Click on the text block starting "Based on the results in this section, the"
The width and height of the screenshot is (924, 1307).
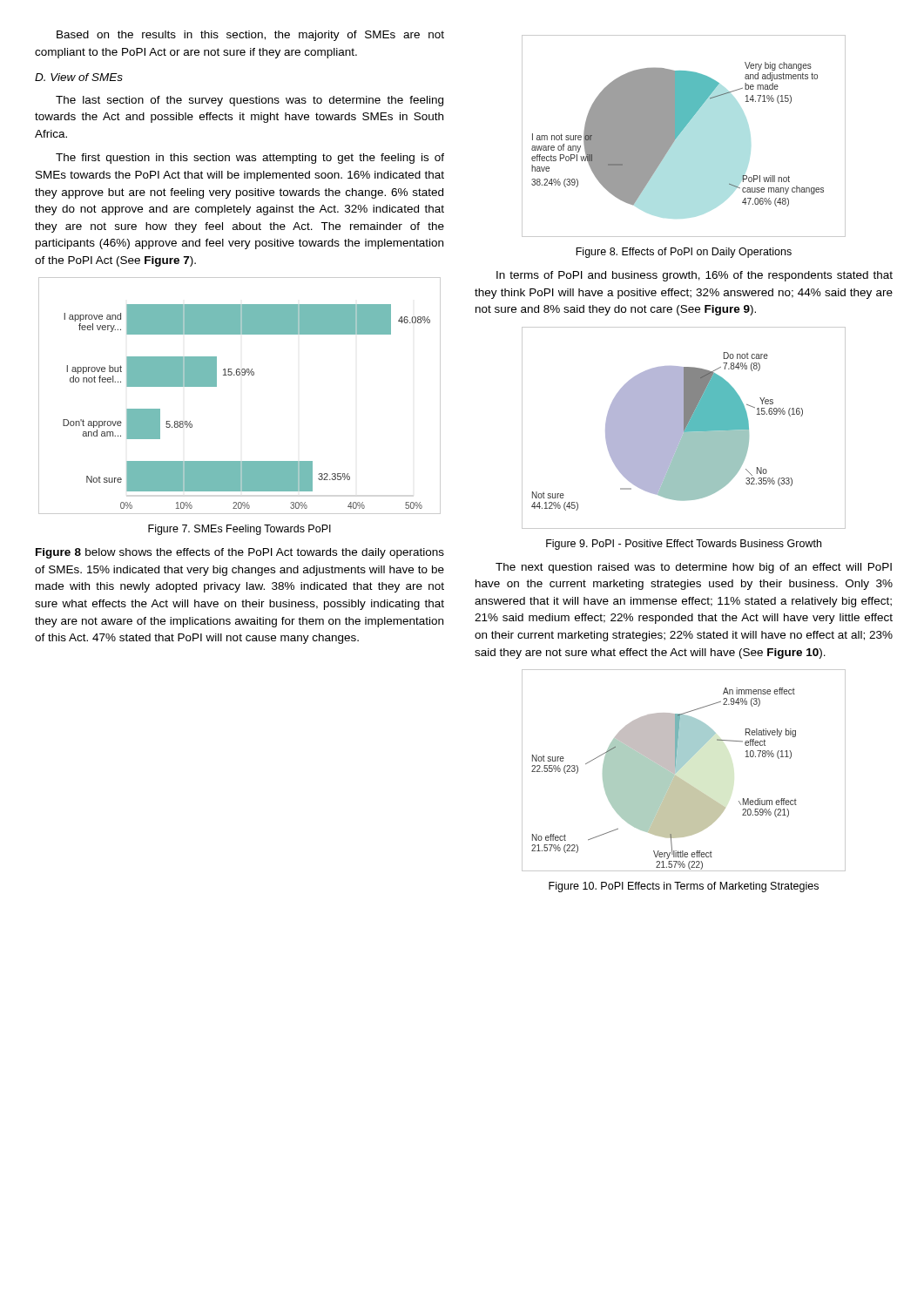240,43
